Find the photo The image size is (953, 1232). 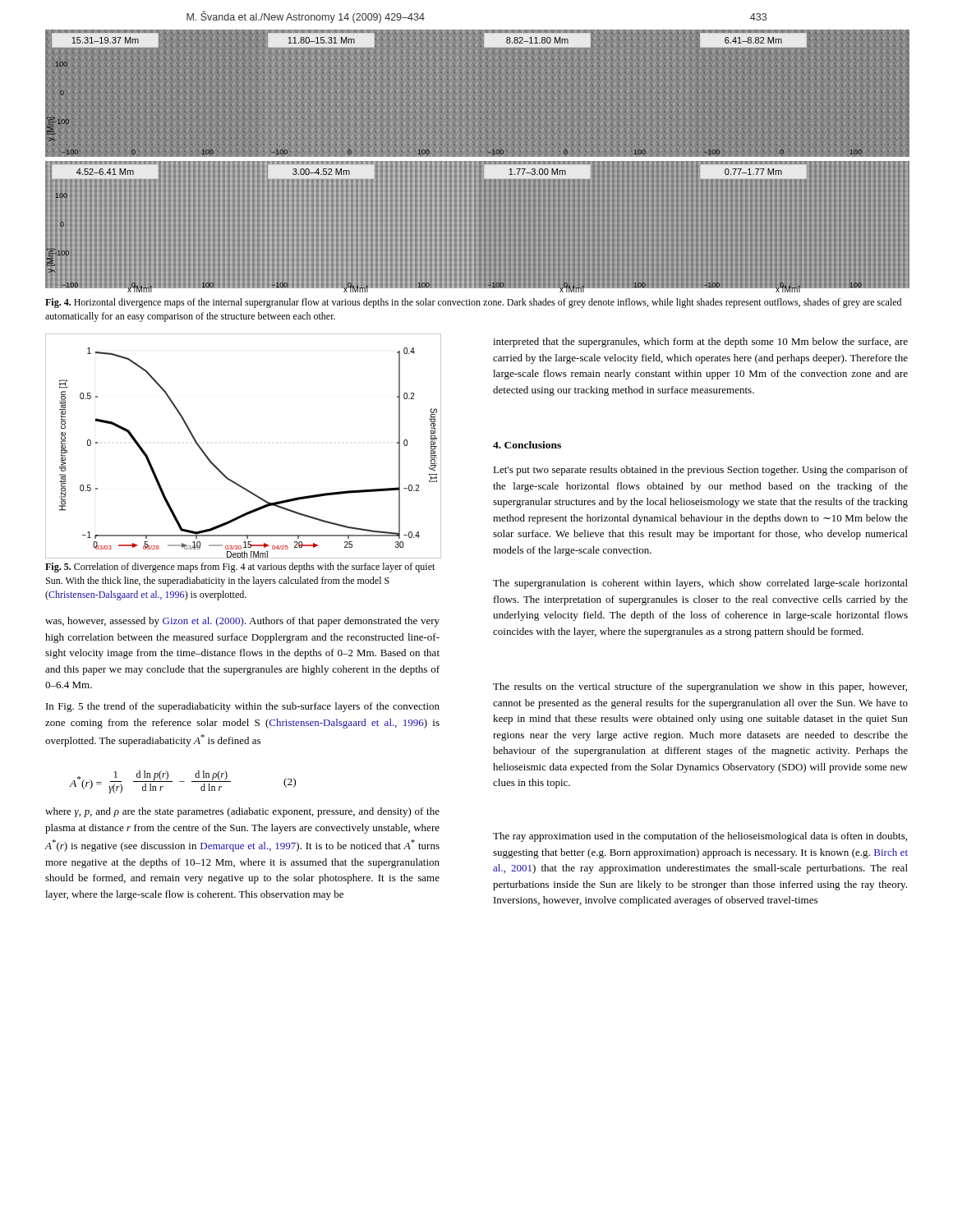[477, 161]
